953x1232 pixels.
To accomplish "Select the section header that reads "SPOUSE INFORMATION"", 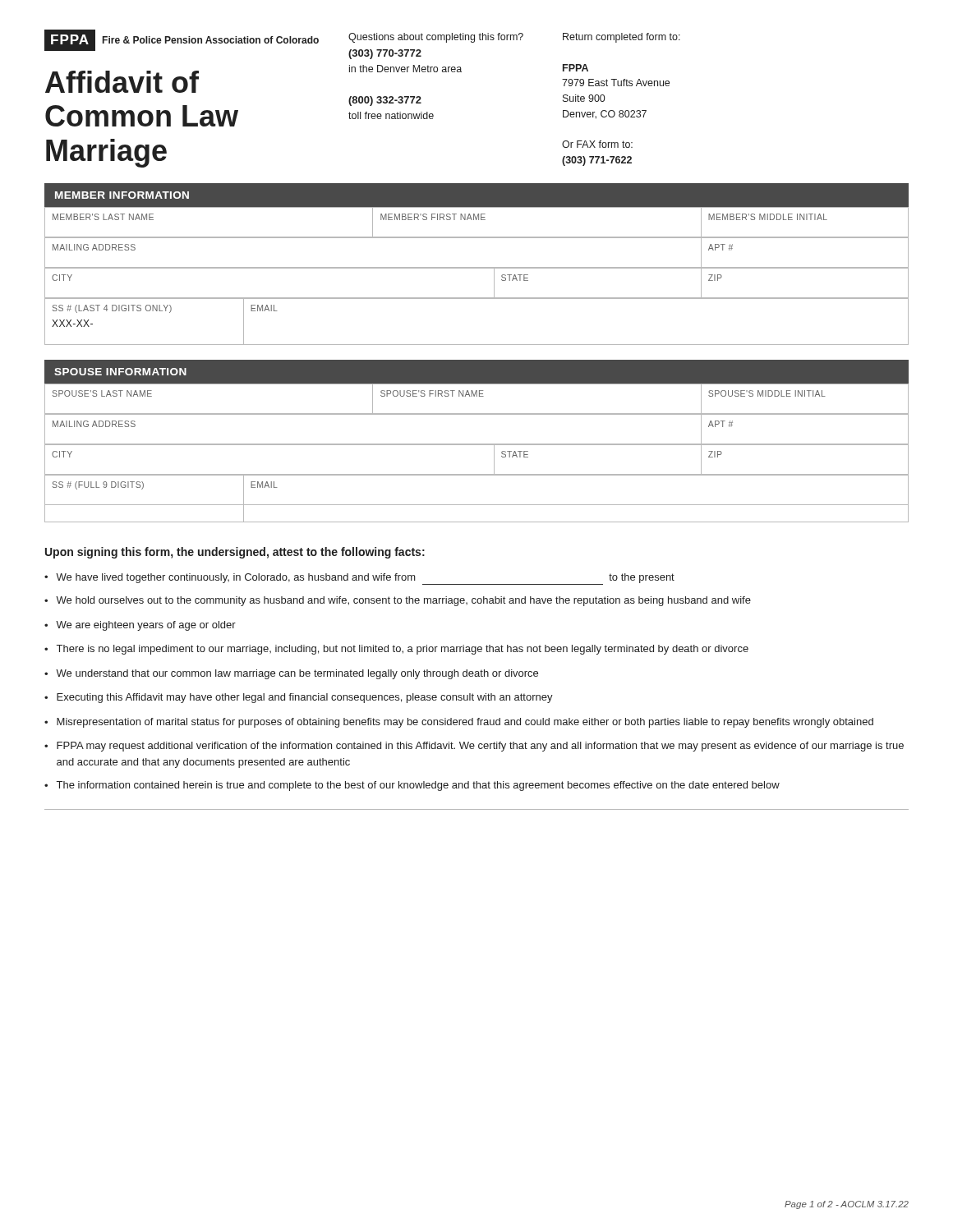I will coord(121,371).
